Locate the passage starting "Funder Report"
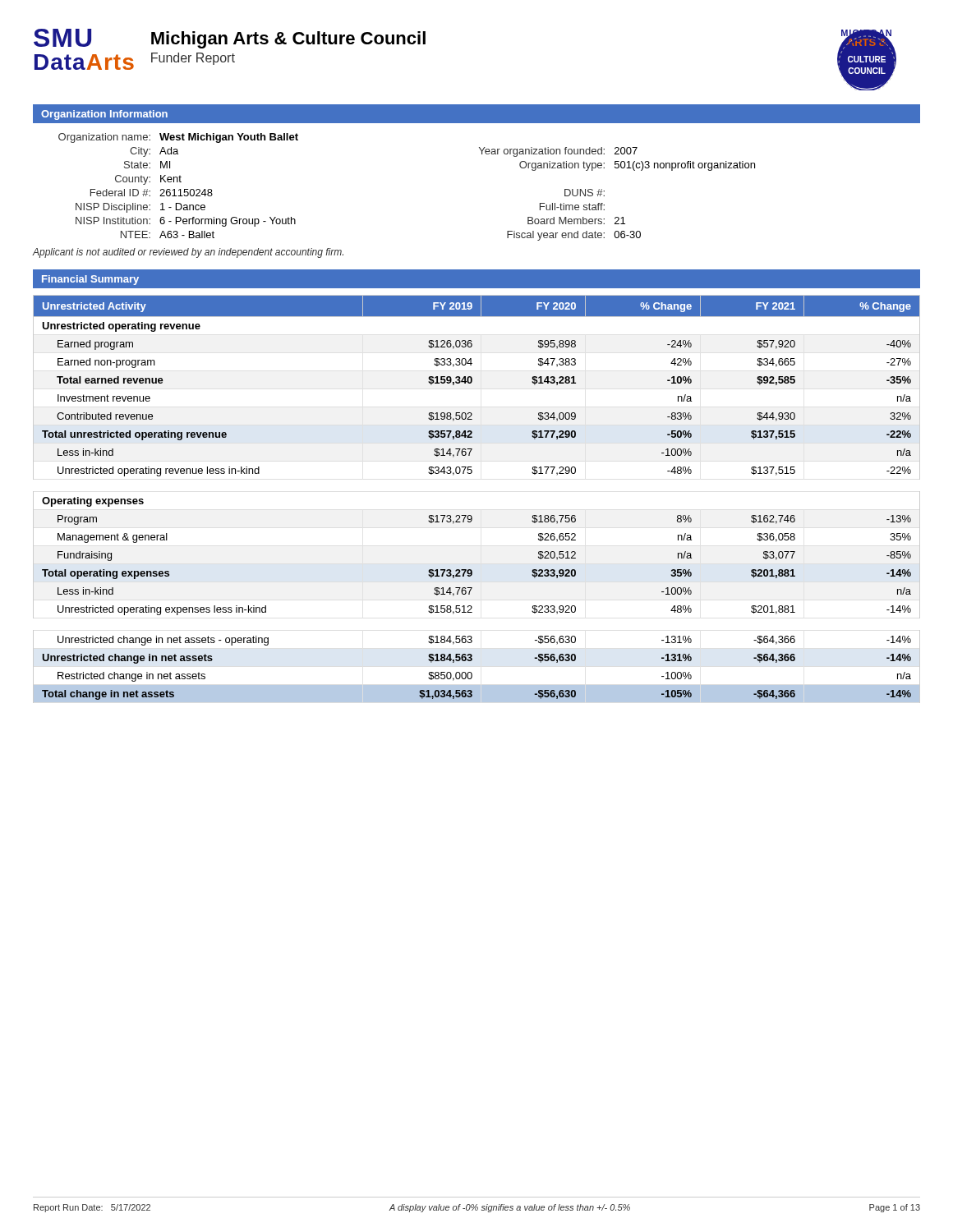The height and width of the screenshot is (1232, 953). coord(193,58)
